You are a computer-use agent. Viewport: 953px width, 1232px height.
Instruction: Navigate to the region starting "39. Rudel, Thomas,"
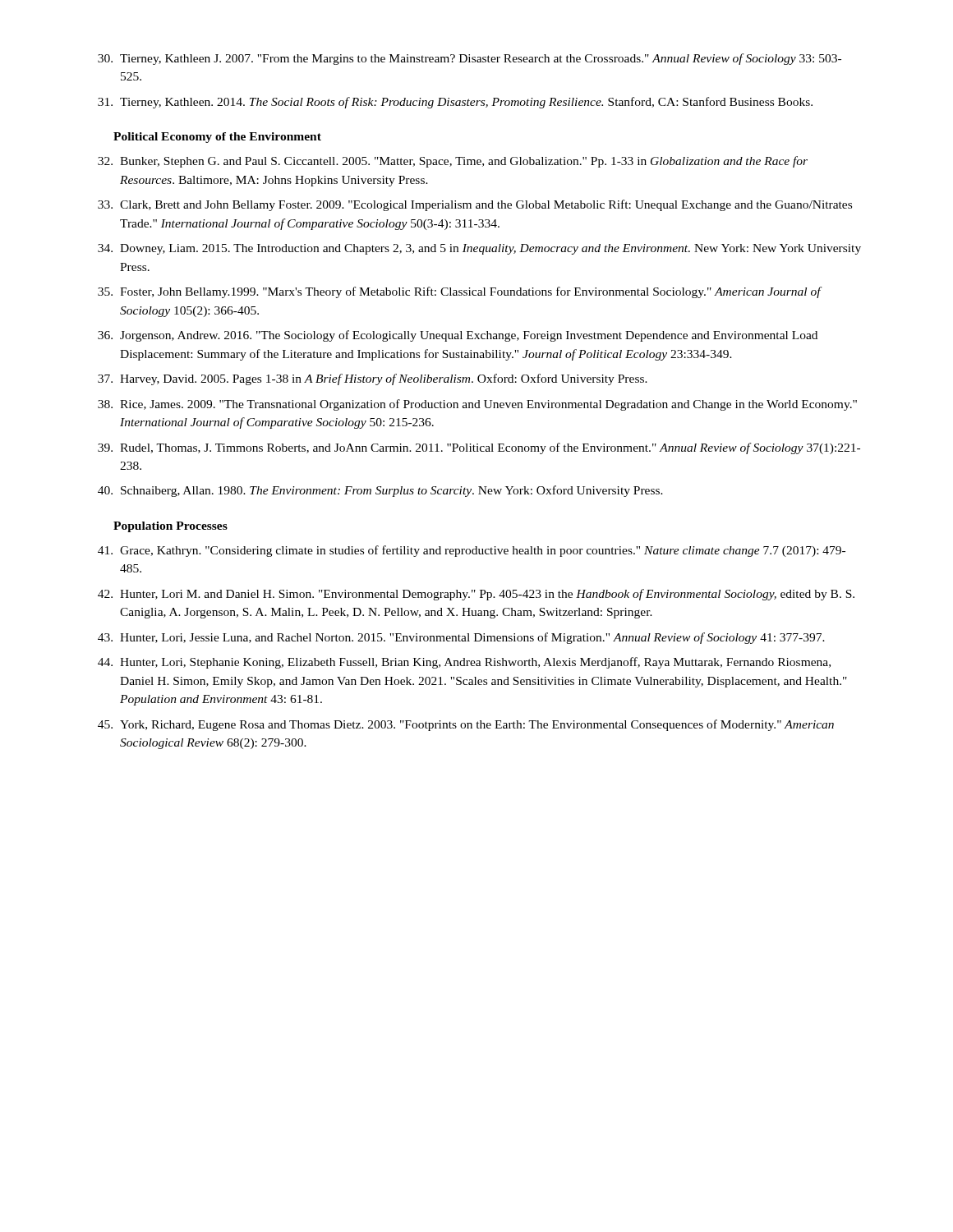(472, 457)
